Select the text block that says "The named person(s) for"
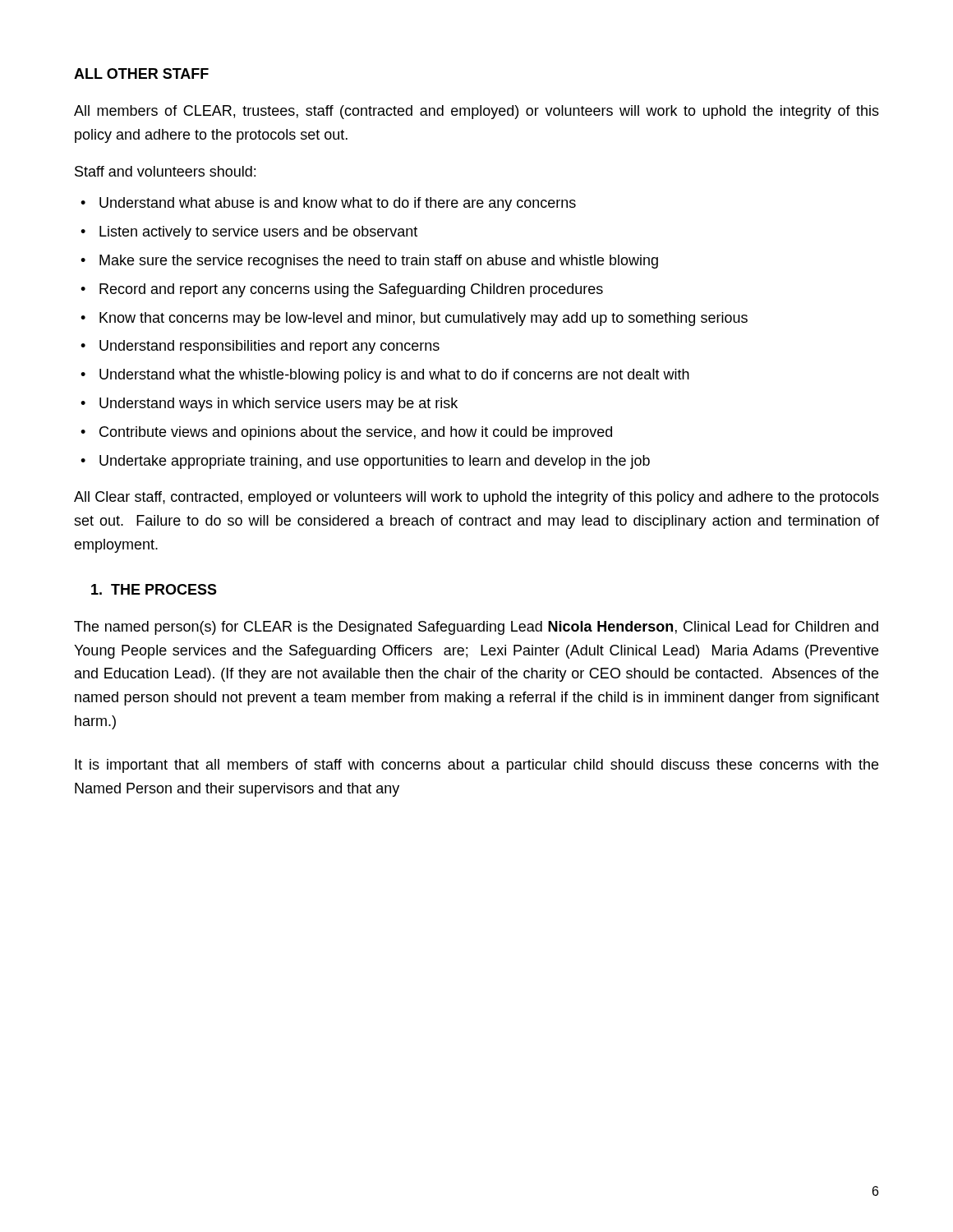Viewport: 953px width, 1232px height. [476, 674]
